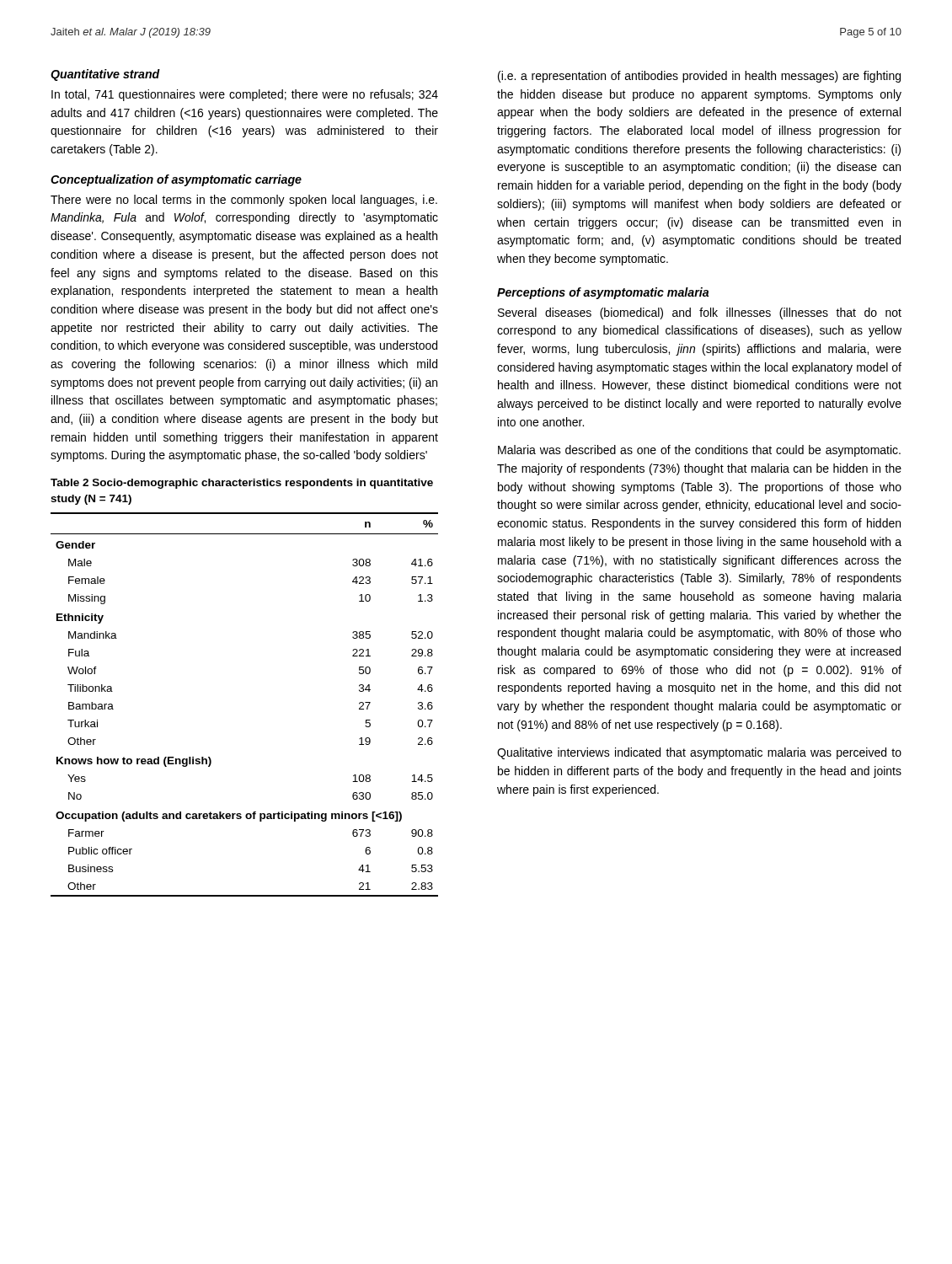952x1264 pixels.
Task: Navigate to the region starting "(i.e. a representation of antibodies provided in health"
Action: 699,167
